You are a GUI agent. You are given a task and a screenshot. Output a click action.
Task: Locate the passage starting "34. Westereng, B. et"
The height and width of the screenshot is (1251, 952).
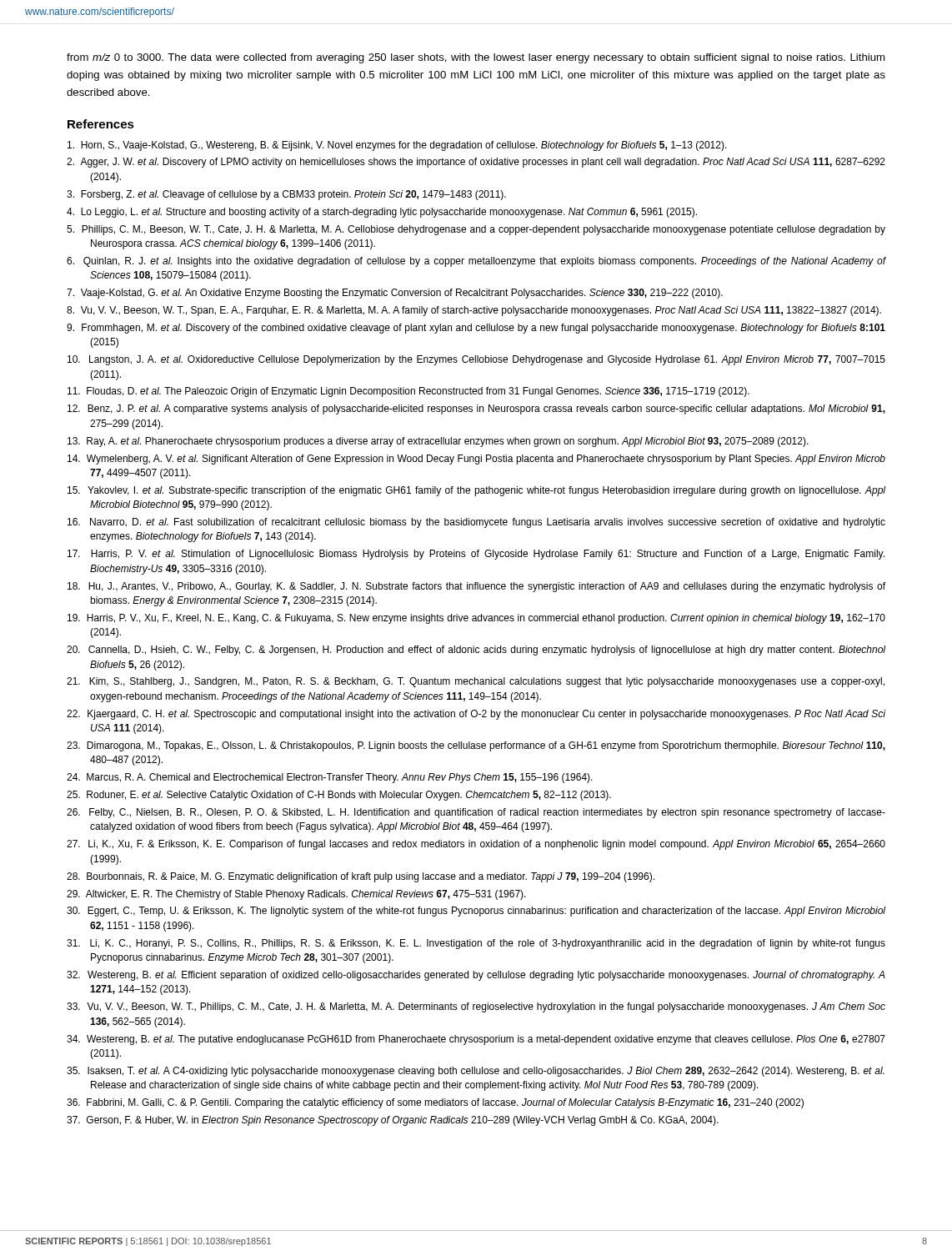(x=476, y=1046)
